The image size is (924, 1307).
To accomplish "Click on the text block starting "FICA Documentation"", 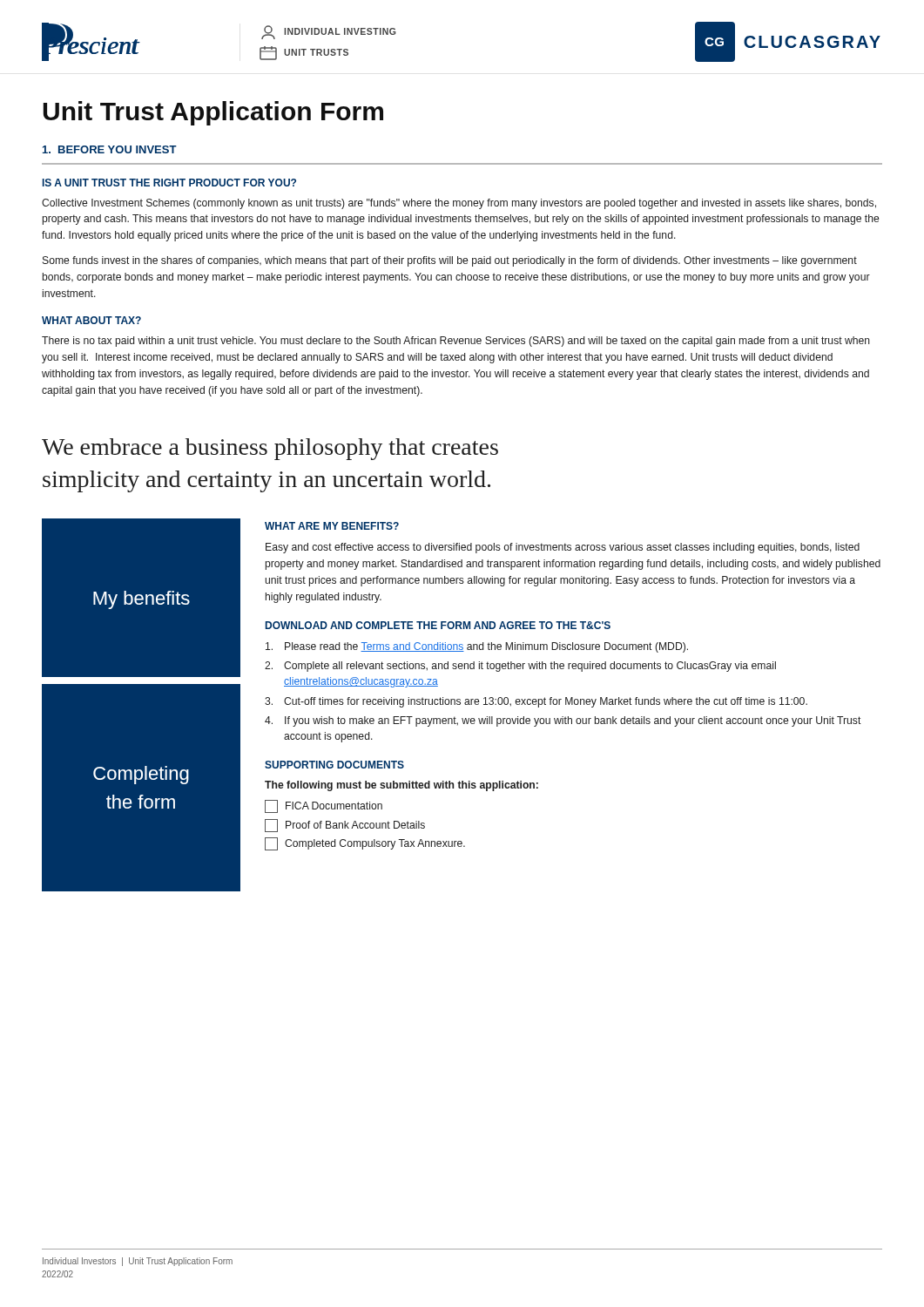I will click(x=324, y=807).
